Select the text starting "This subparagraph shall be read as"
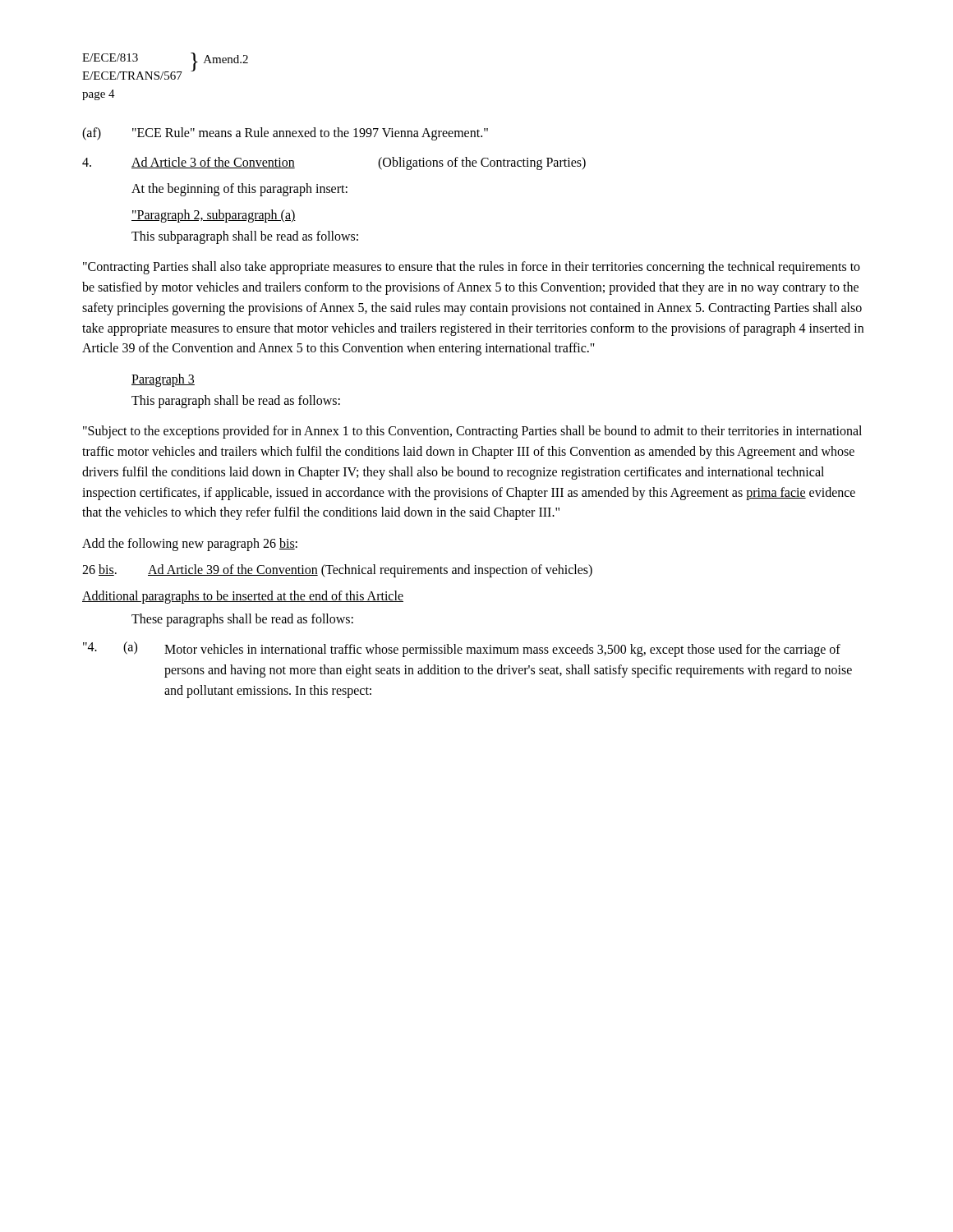 [245, 236]
